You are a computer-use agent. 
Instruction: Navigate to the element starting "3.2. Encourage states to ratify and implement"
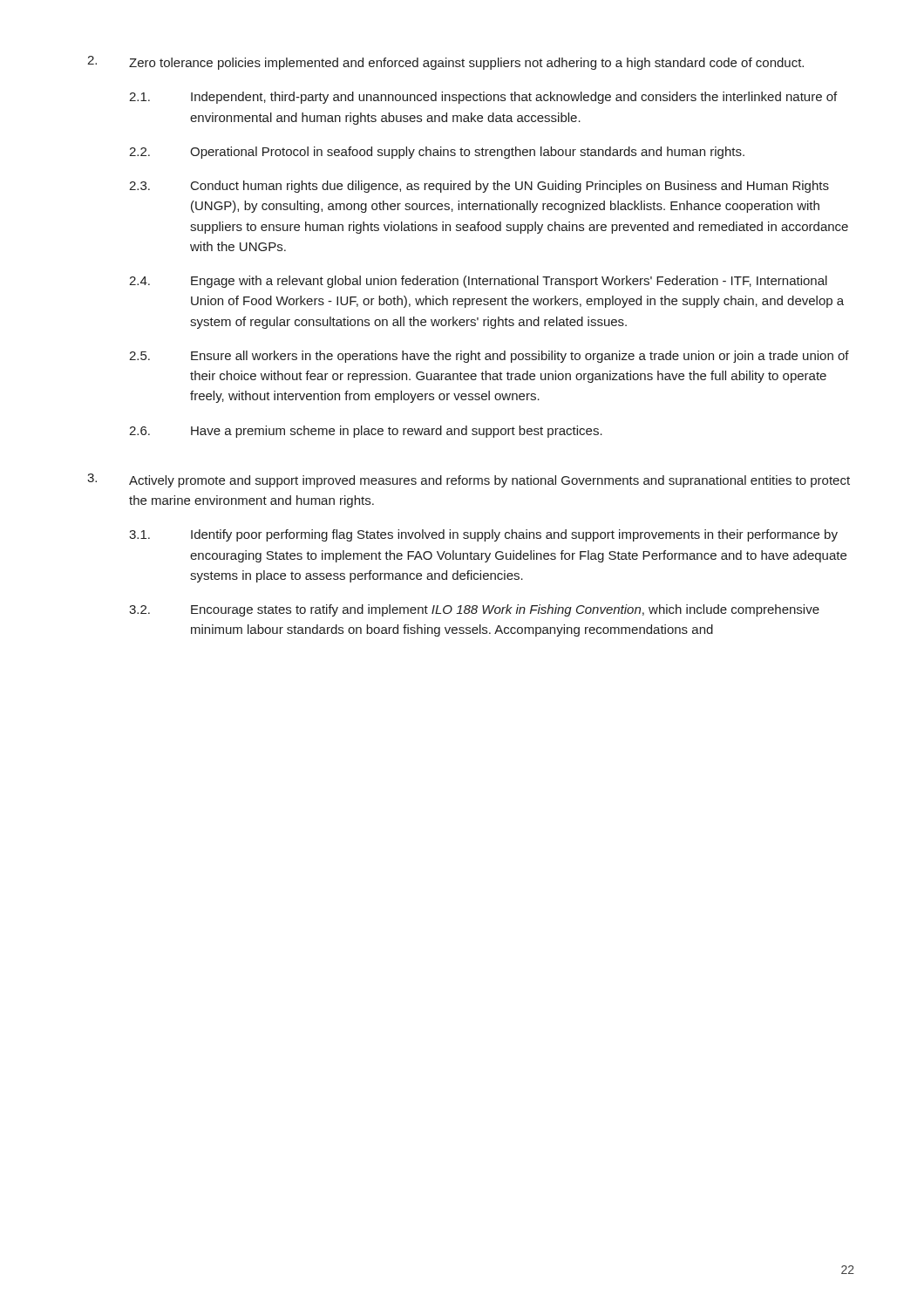(x=492, y=619)
